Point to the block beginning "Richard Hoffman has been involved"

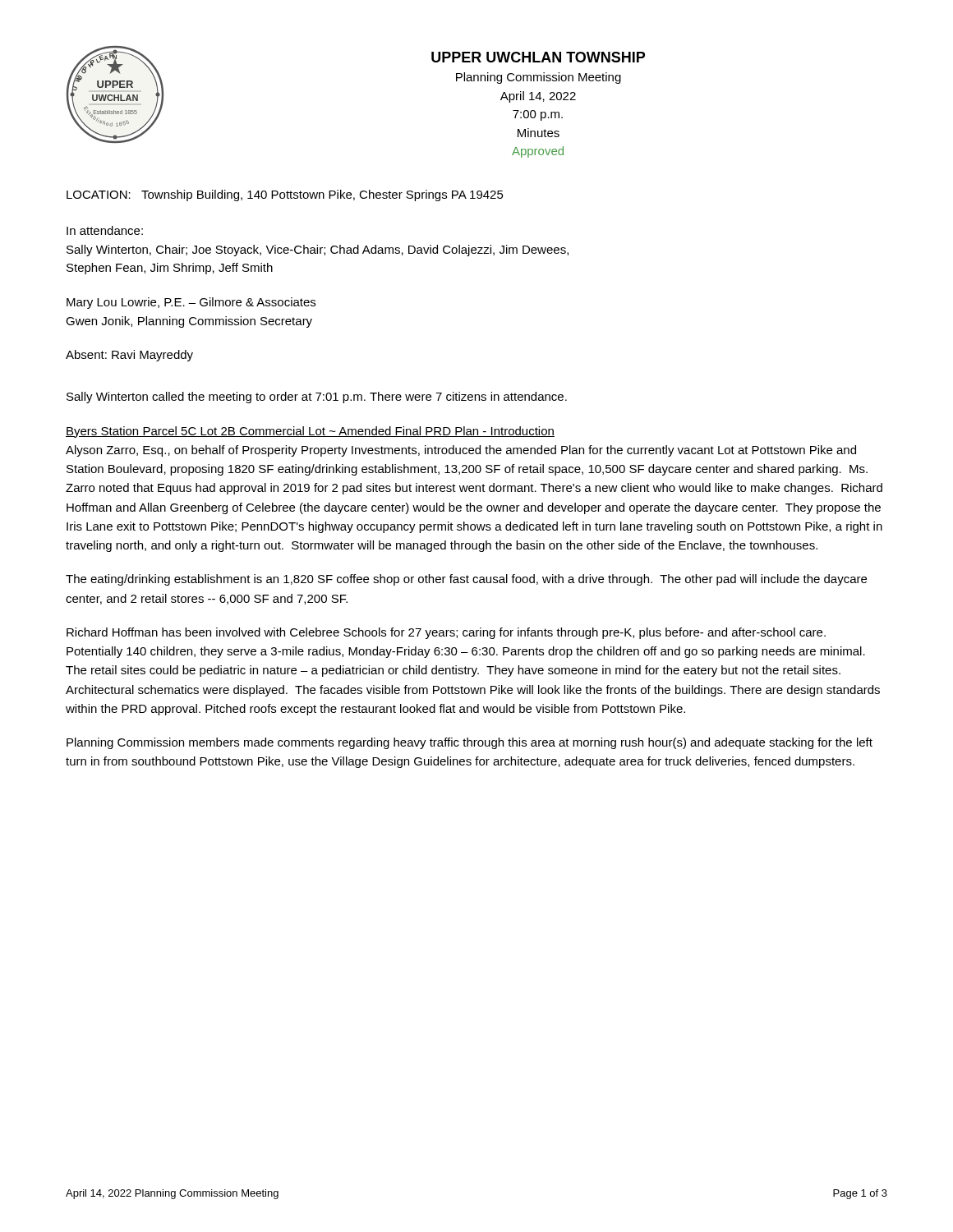point(473,670)
